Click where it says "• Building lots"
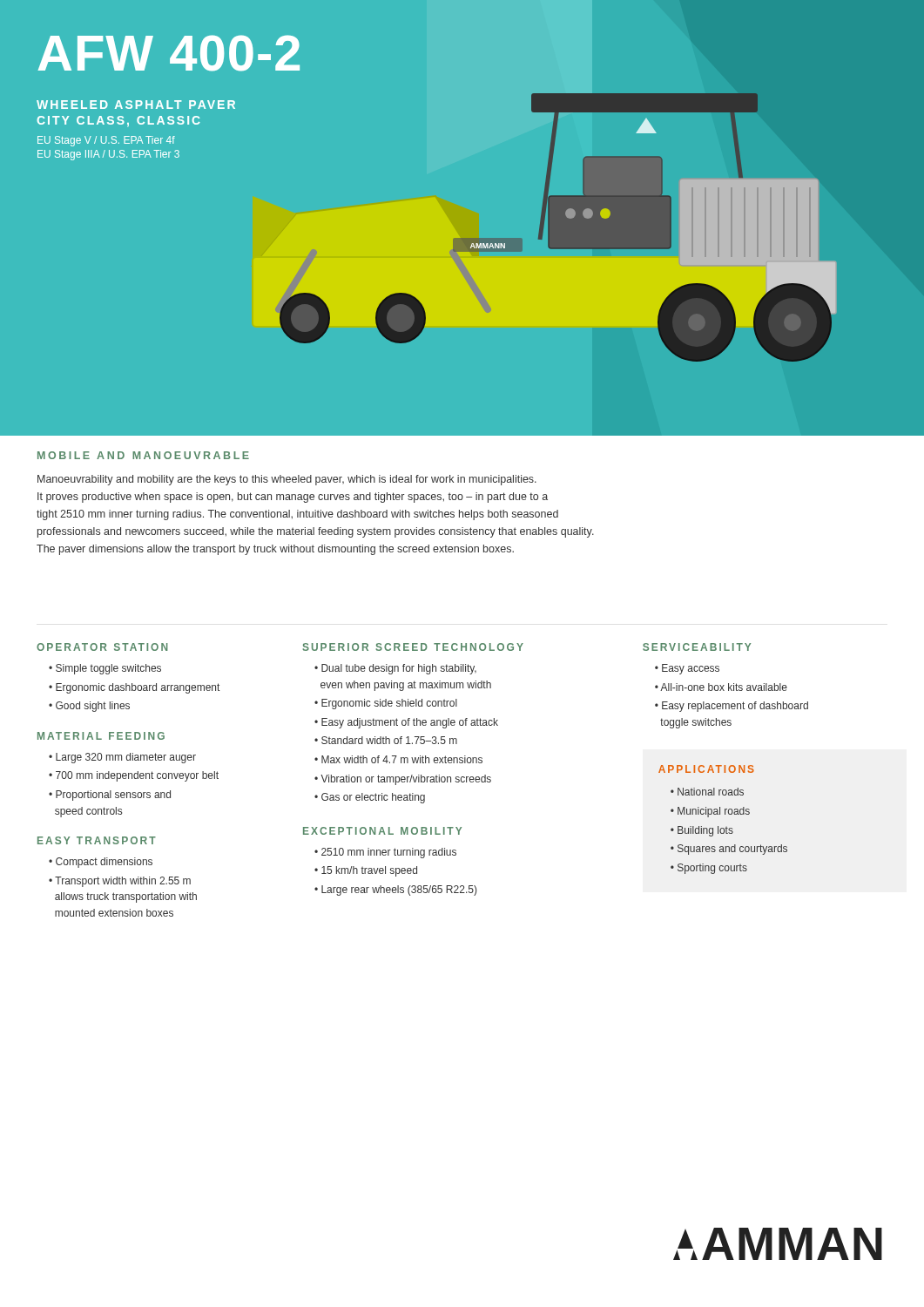 coord(702,830)
